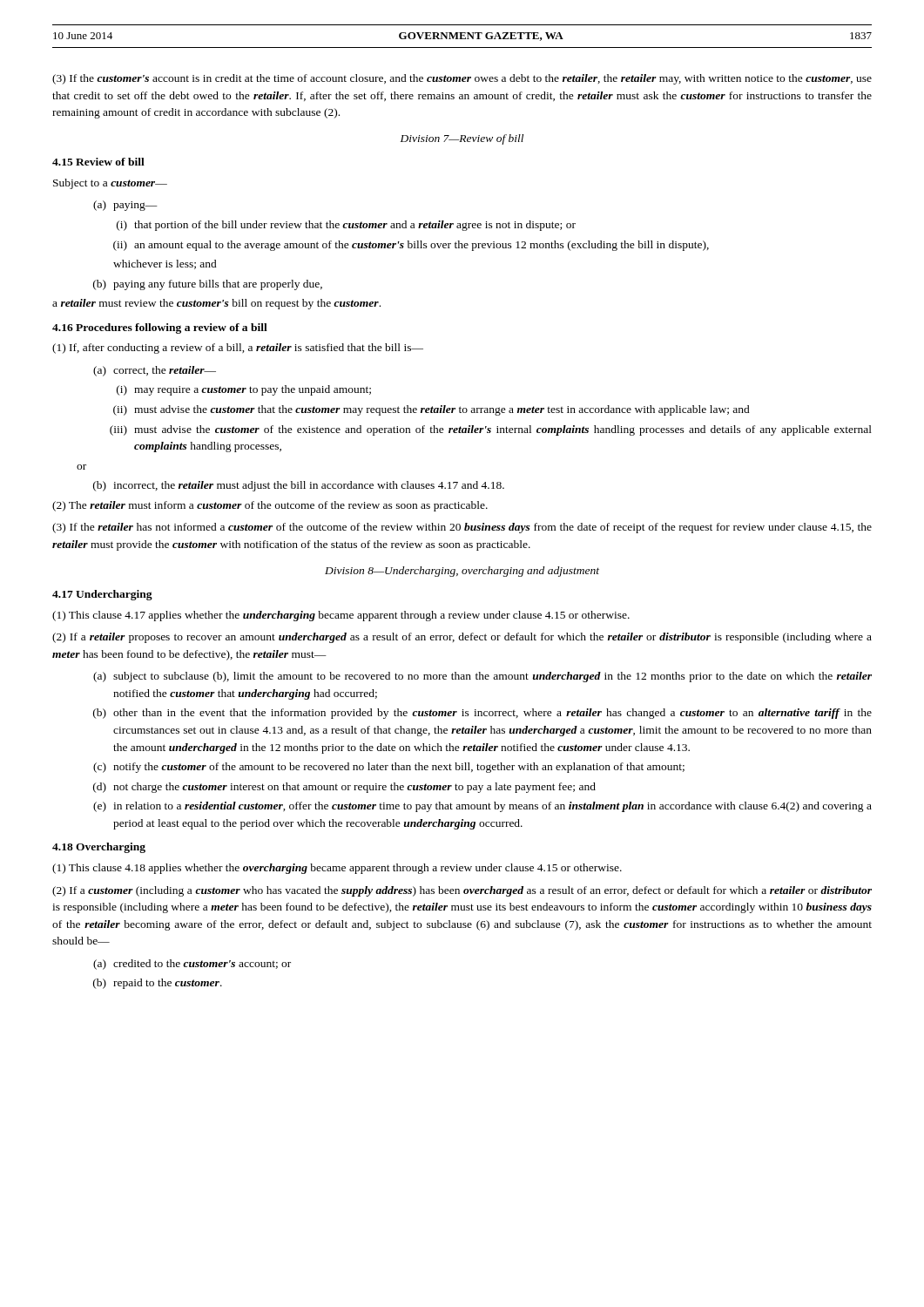Click where it says "4.17 Undercharging"
The image size is (924, 1307).
coord(102,594)
